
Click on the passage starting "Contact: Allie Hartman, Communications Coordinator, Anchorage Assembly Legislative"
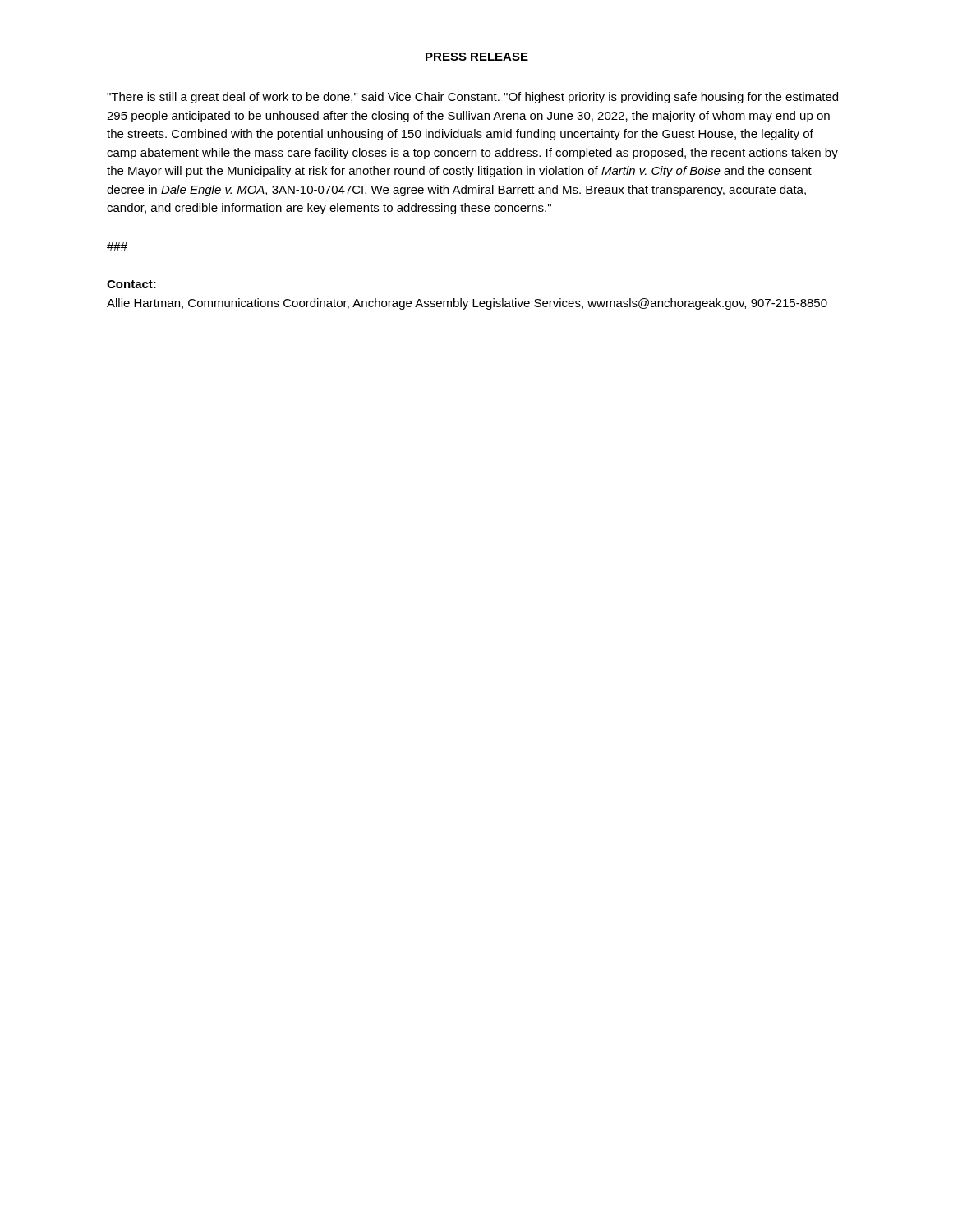(467, 293)
